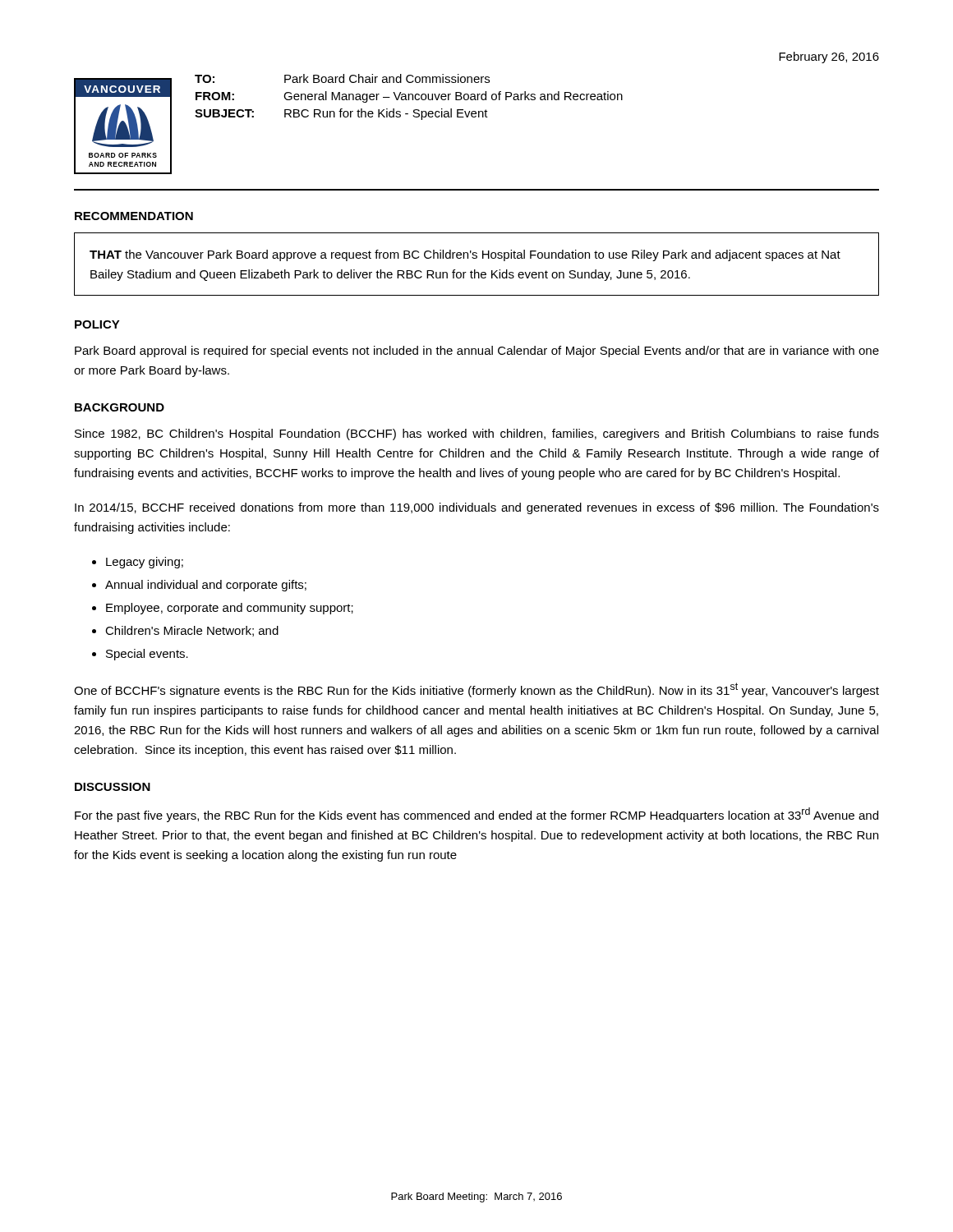Locate the block of text that opens with "Since 1982, BC Children's Hospital"
The height and width of the screenshot is (1232, 953).
[476, 453]
